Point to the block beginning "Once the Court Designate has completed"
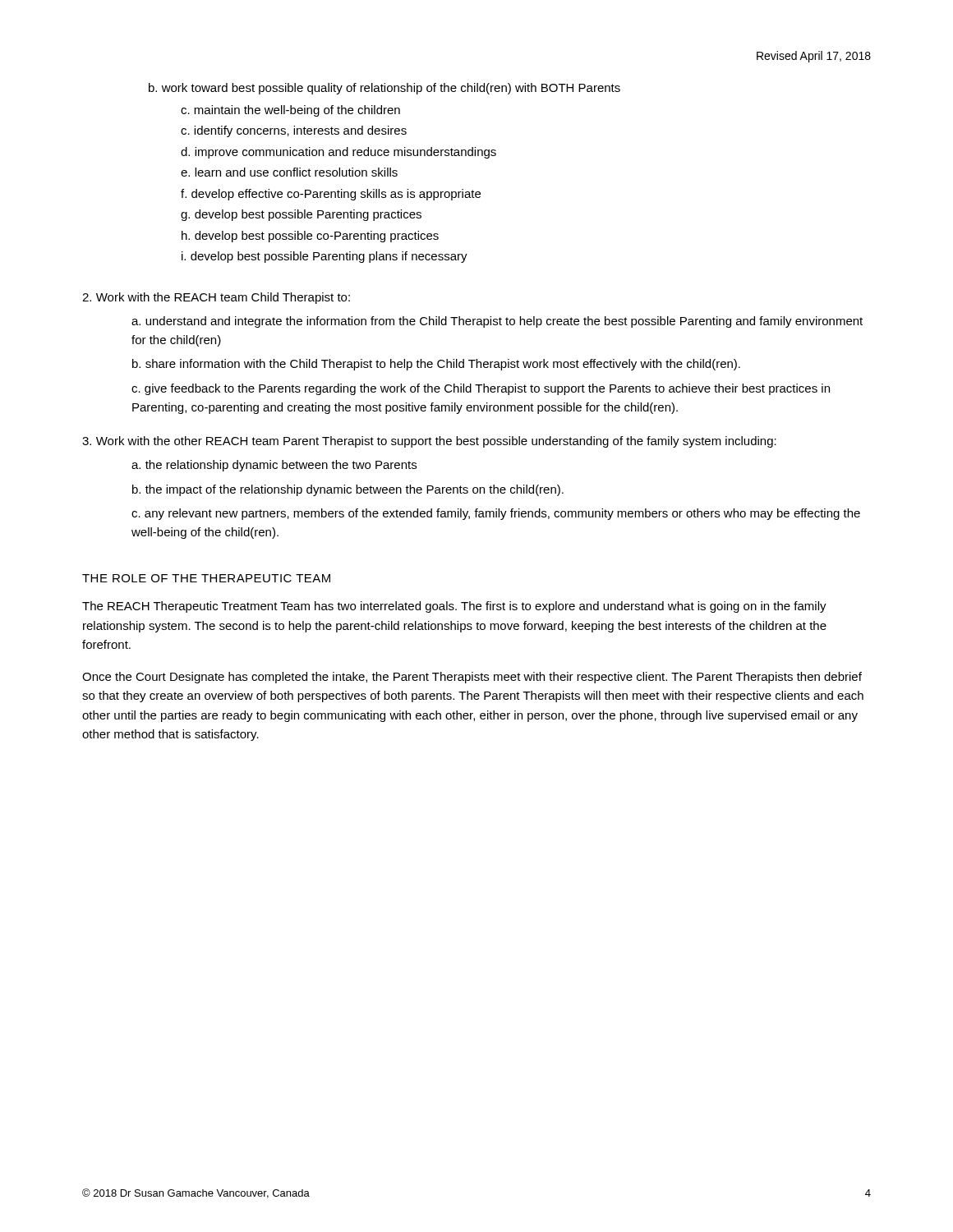The width and height of the screenshot is (953, 1232). pyautogui.click(x=473, y=705)
